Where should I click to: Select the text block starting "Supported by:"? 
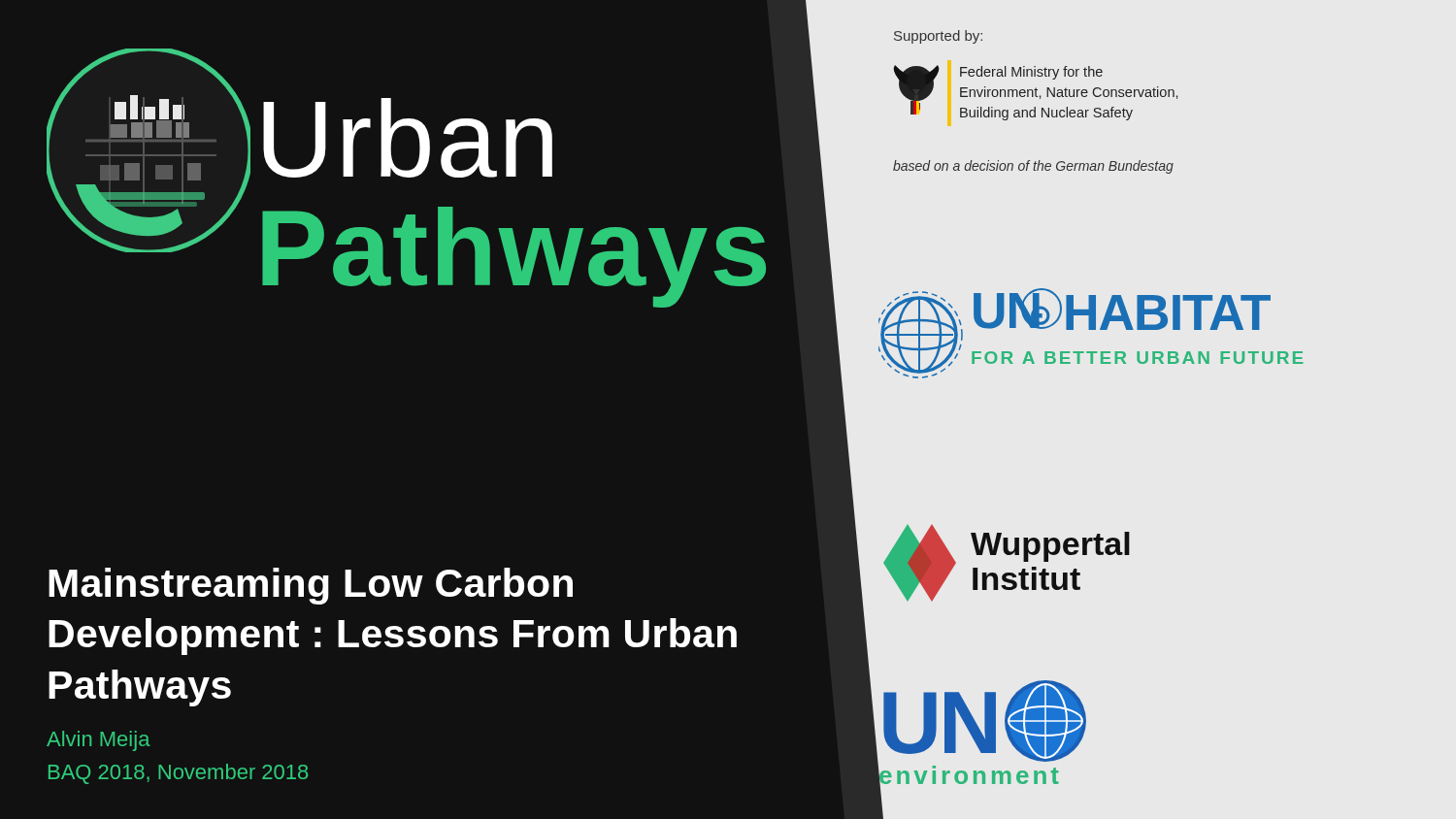938,35
